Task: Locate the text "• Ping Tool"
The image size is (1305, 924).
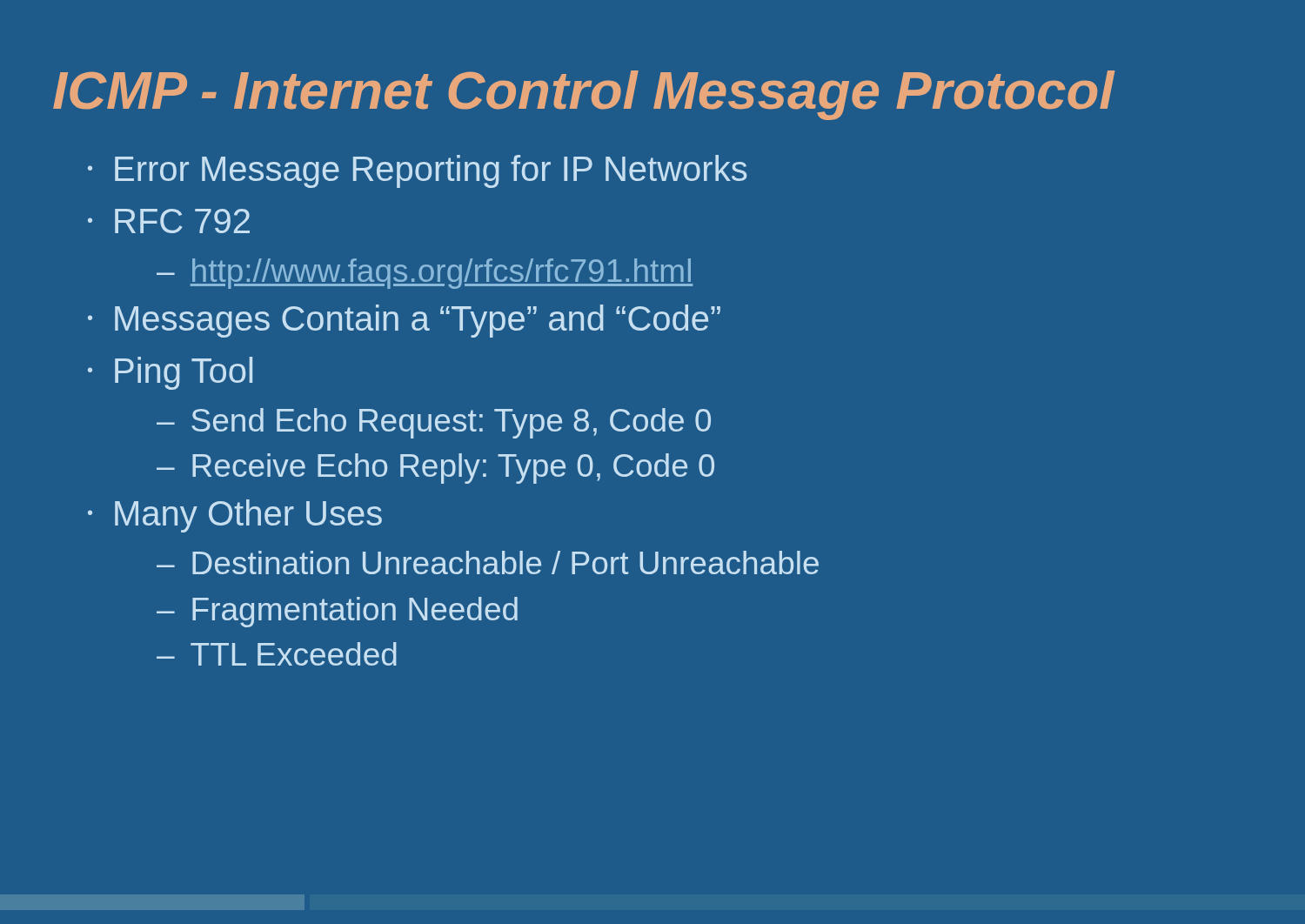Action: coord(170,373)
